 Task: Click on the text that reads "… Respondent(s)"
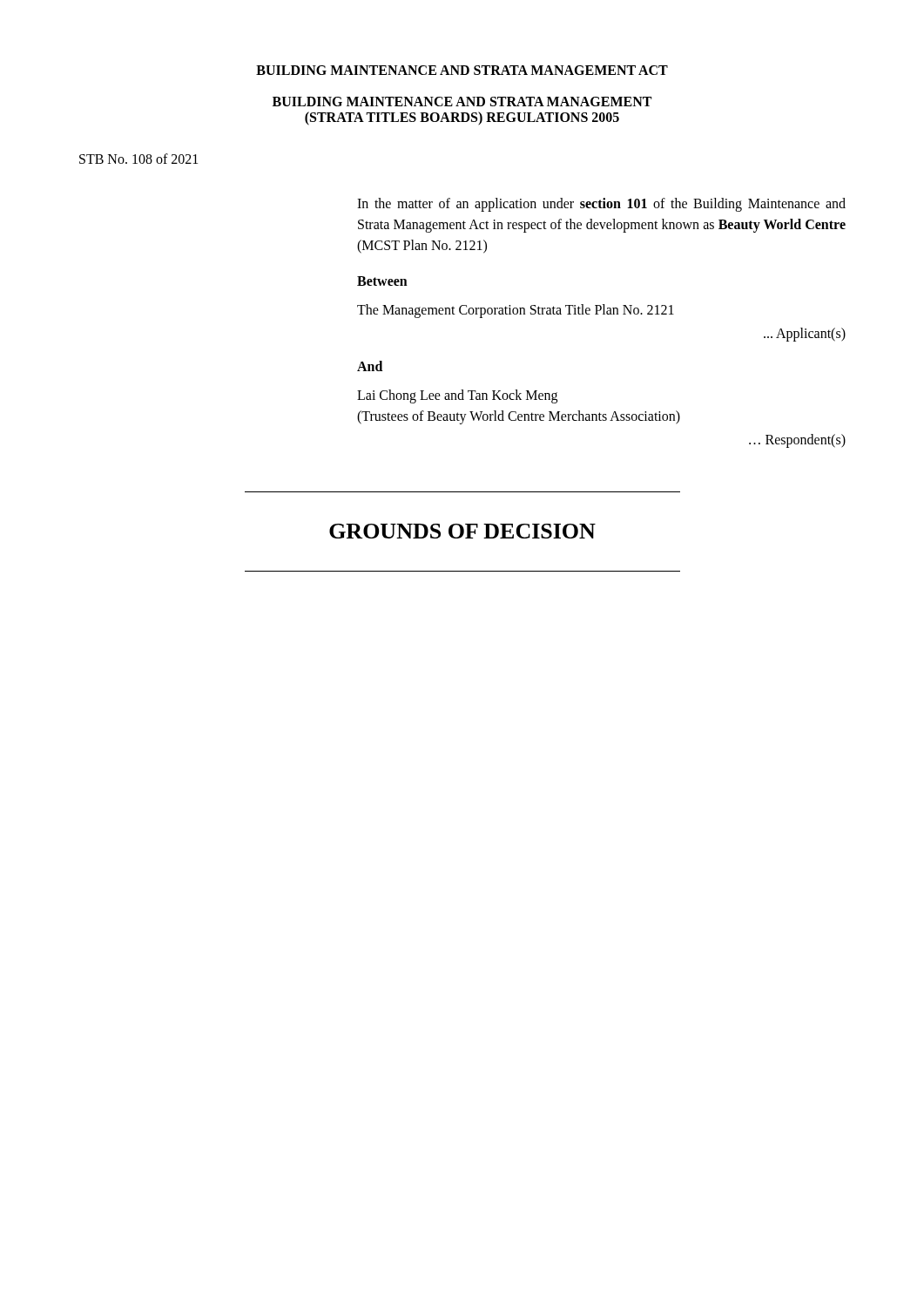pyautogui.click(x=797, y=440)
